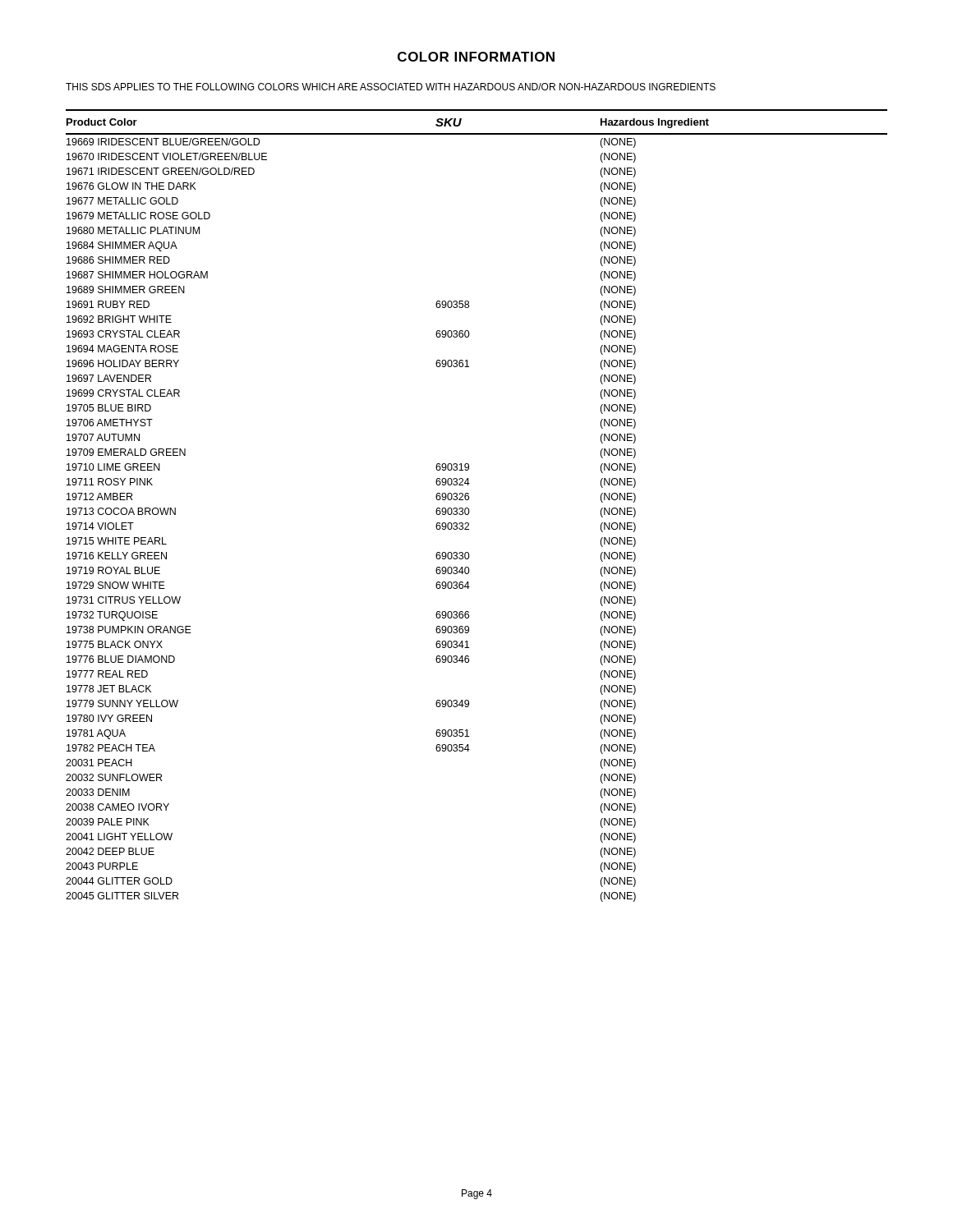
Task: Locate the text "COLOR INFORMATION"
Action: pos(476,57)
